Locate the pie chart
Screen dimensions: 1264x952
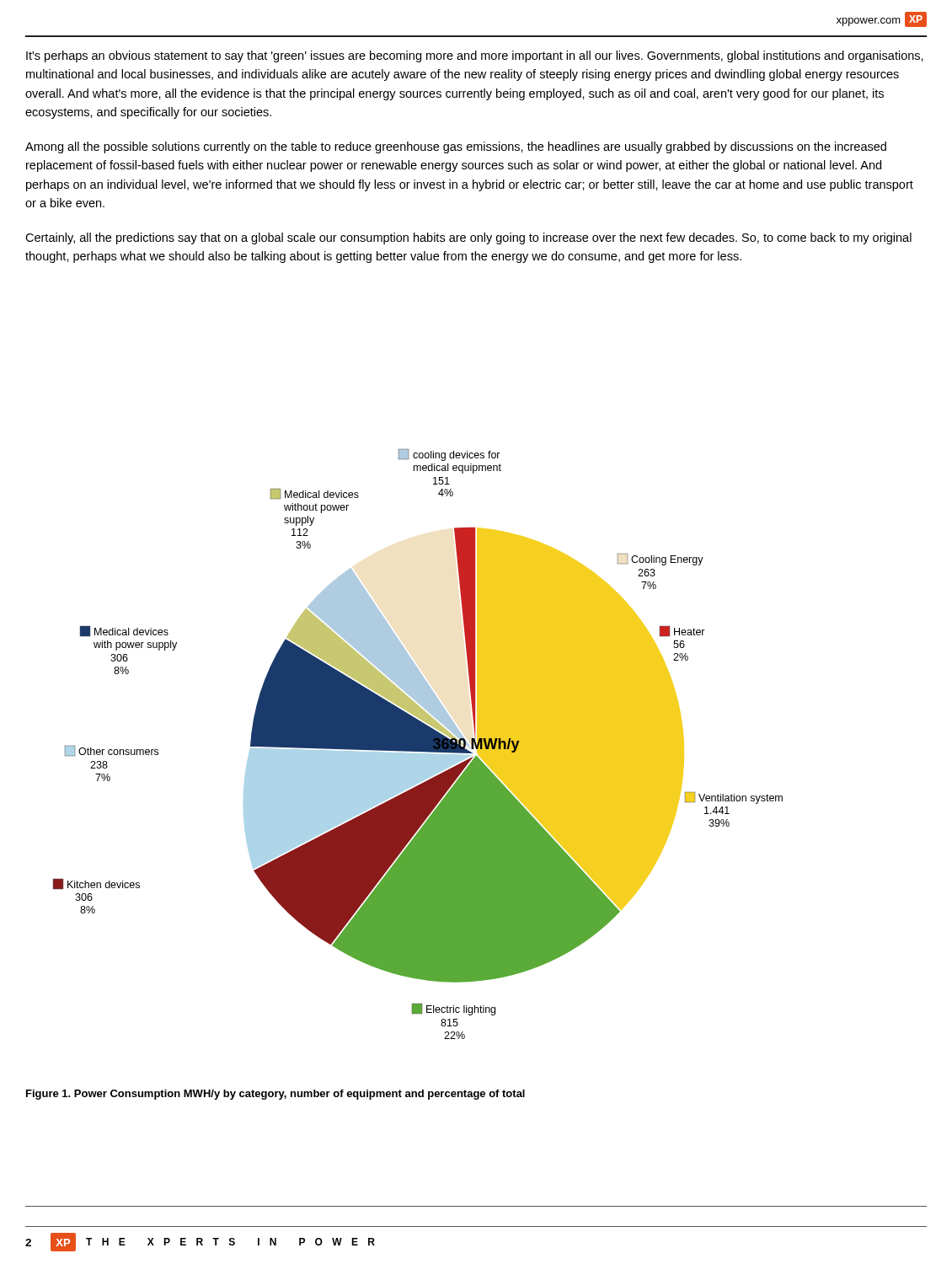476,746
